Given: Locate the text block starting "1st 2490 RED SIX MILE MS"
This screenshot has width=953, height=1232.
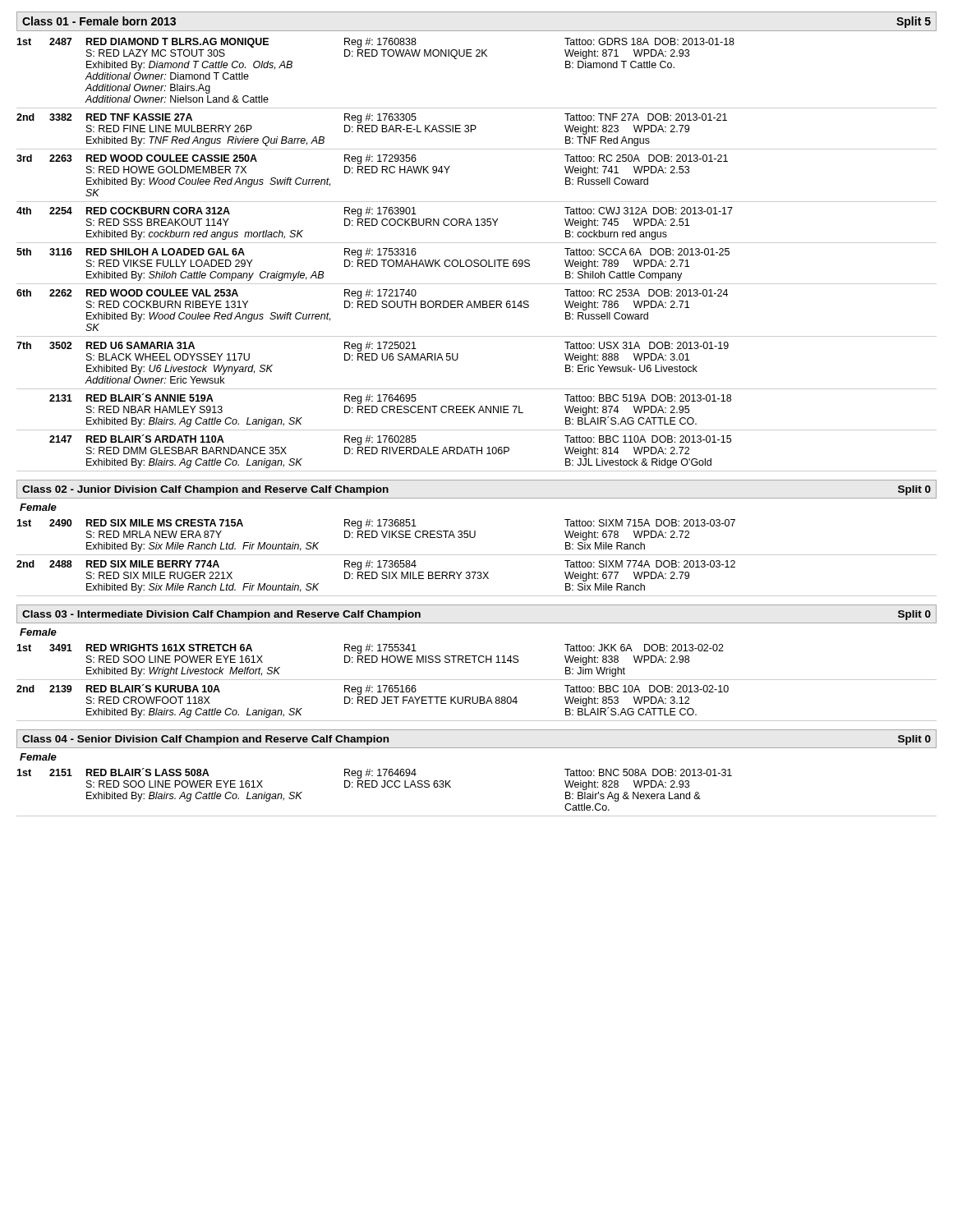Looking at the screenshot, I should click(x=410, y=535).
